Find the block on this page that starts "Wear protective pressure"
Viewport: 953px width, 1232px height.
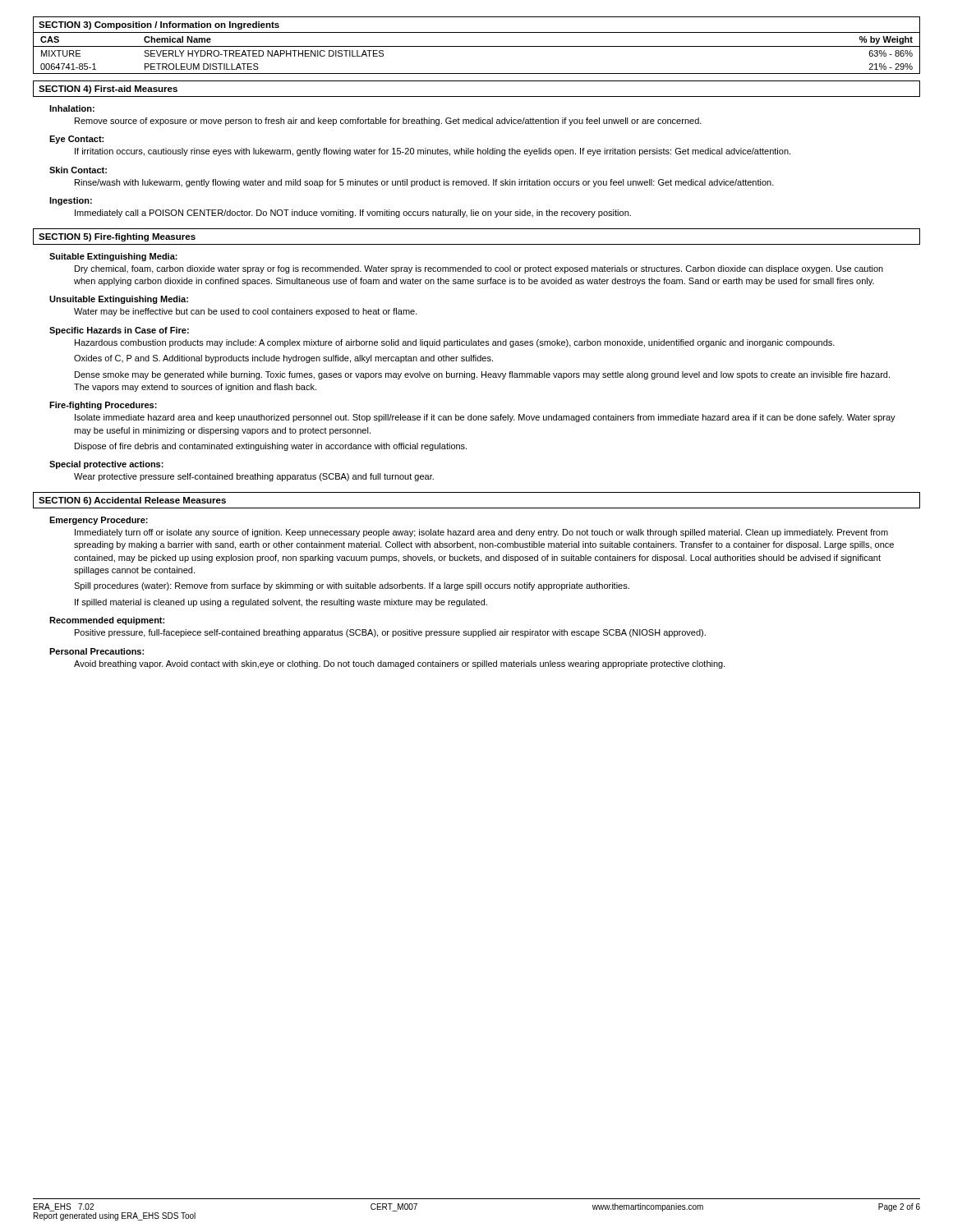point(254,477)
